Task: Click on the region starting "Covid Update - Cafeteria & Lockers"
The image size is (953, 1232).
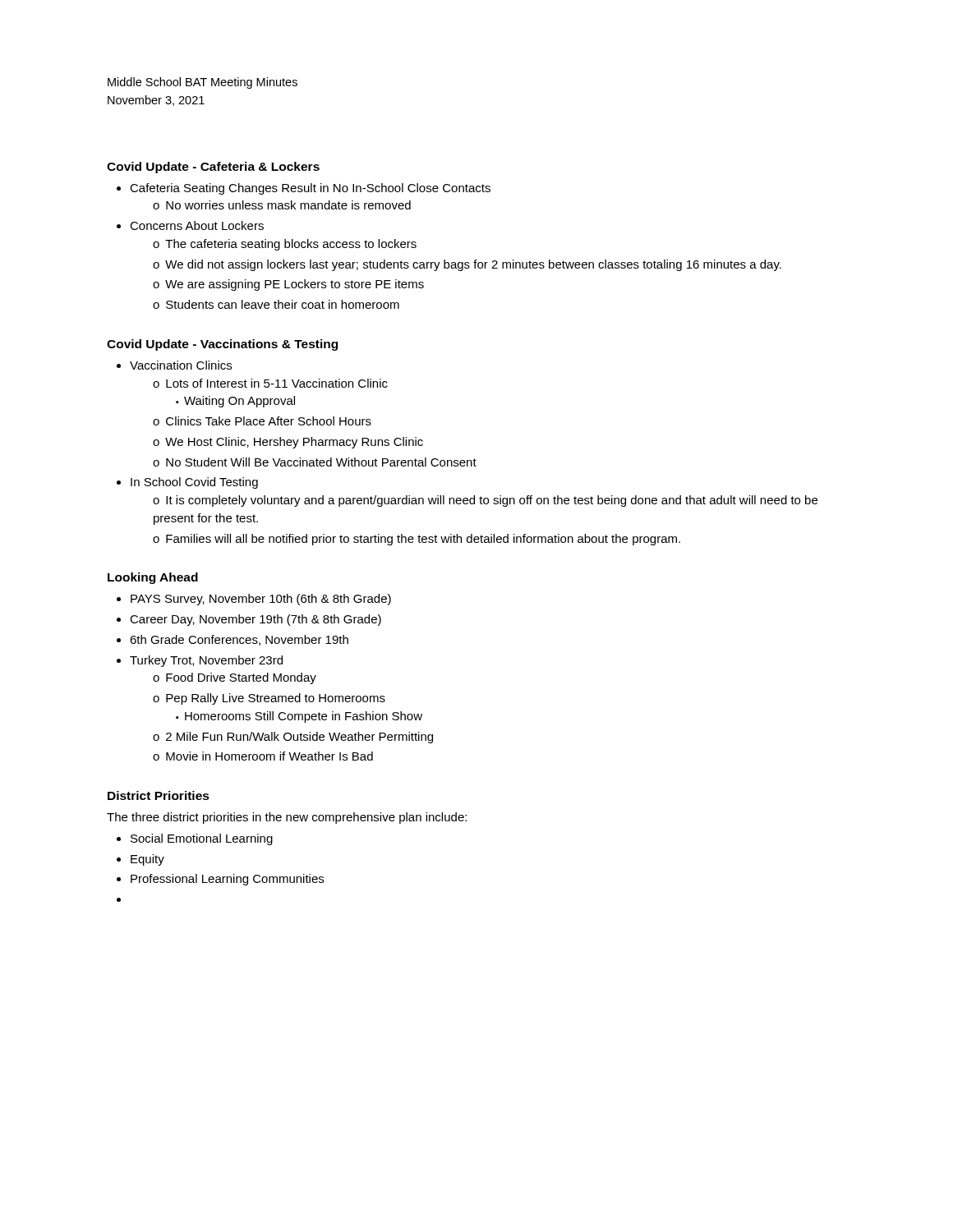Action: pos(213,166)
